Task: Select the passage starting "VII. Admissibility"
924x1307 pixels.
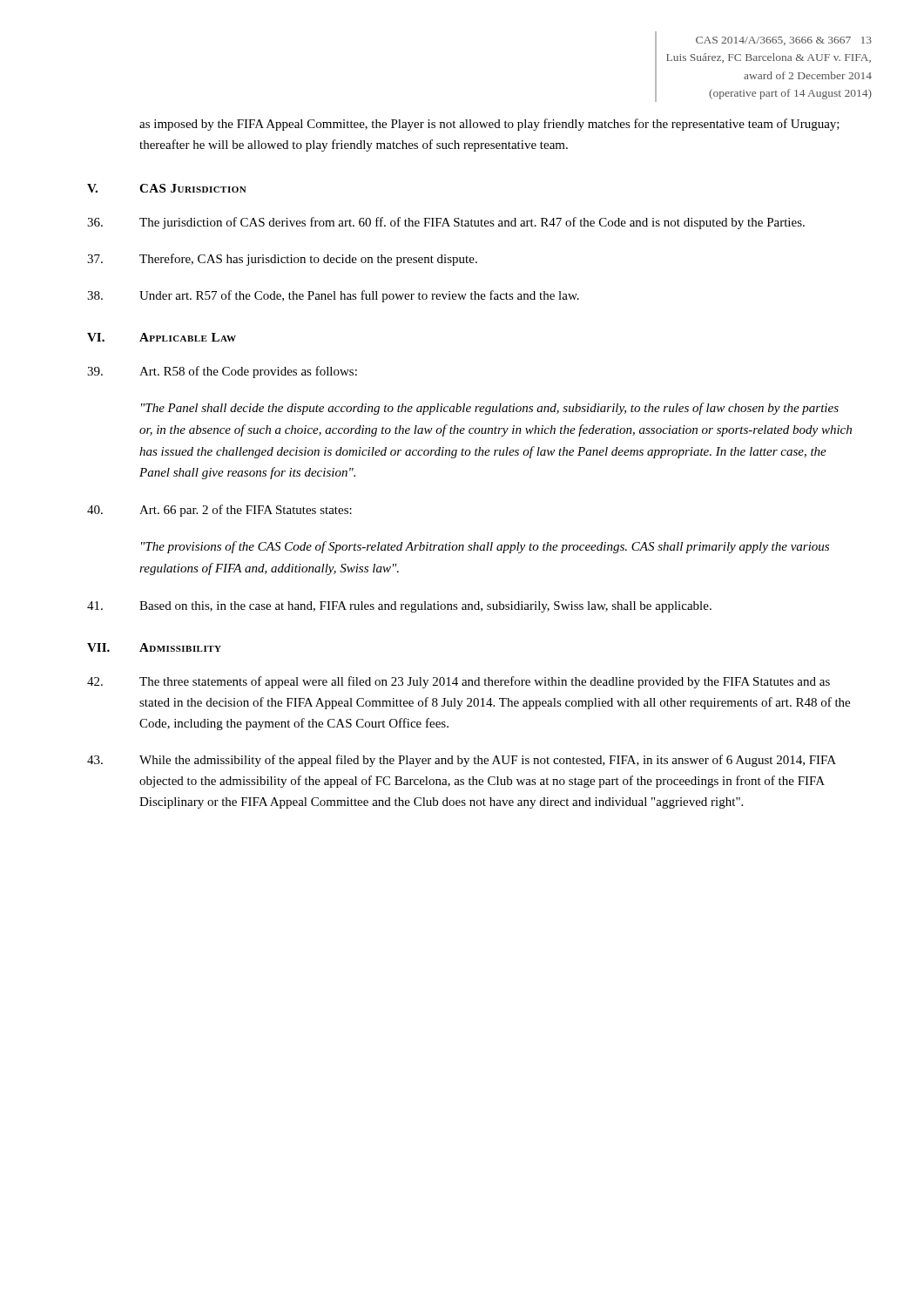Action: 154,647
